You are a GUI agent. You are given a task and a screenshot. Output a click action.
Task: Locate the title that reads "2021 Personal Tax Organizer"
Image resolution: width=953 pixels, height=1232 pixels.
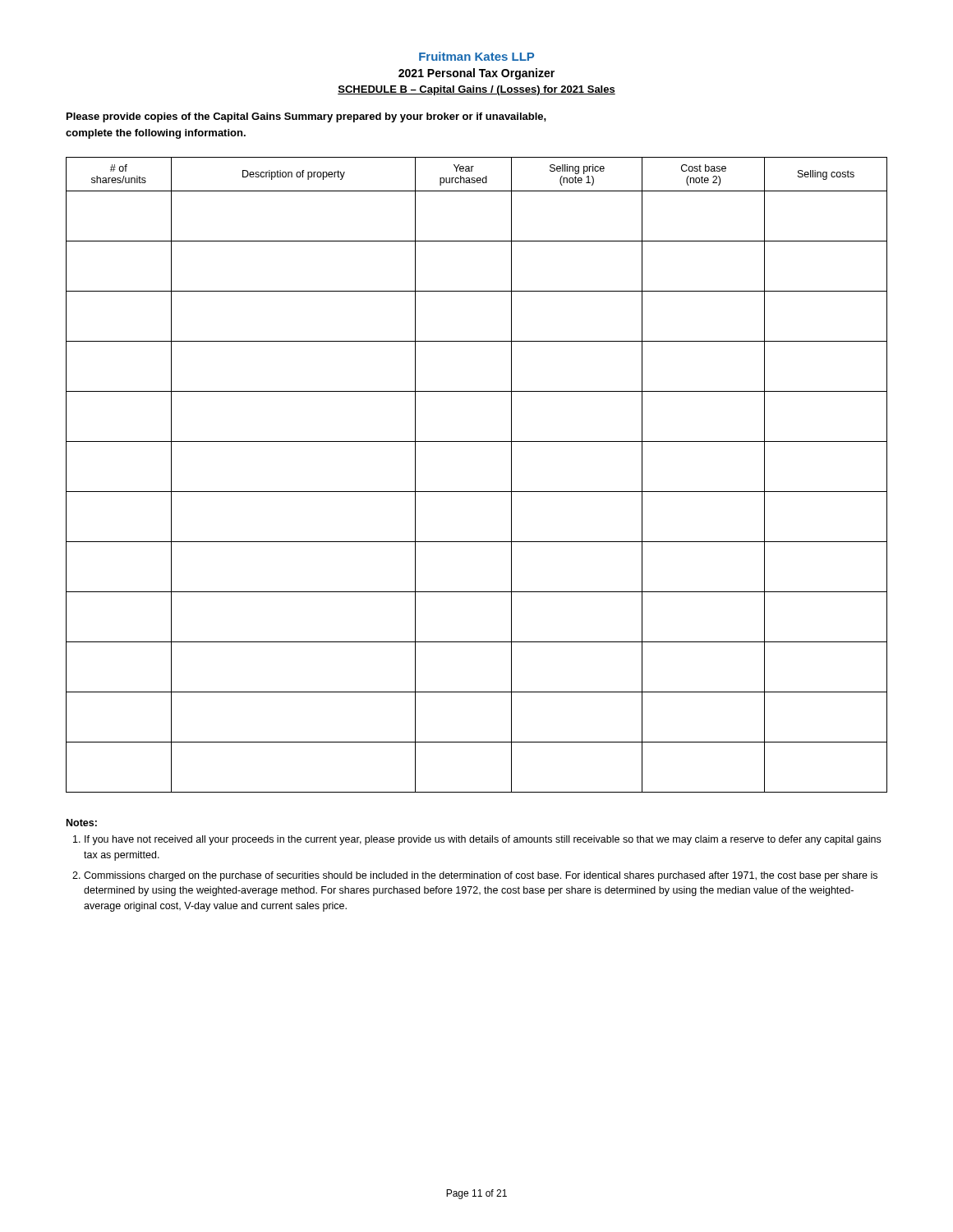pyautogui.click(x=476, y=73)
